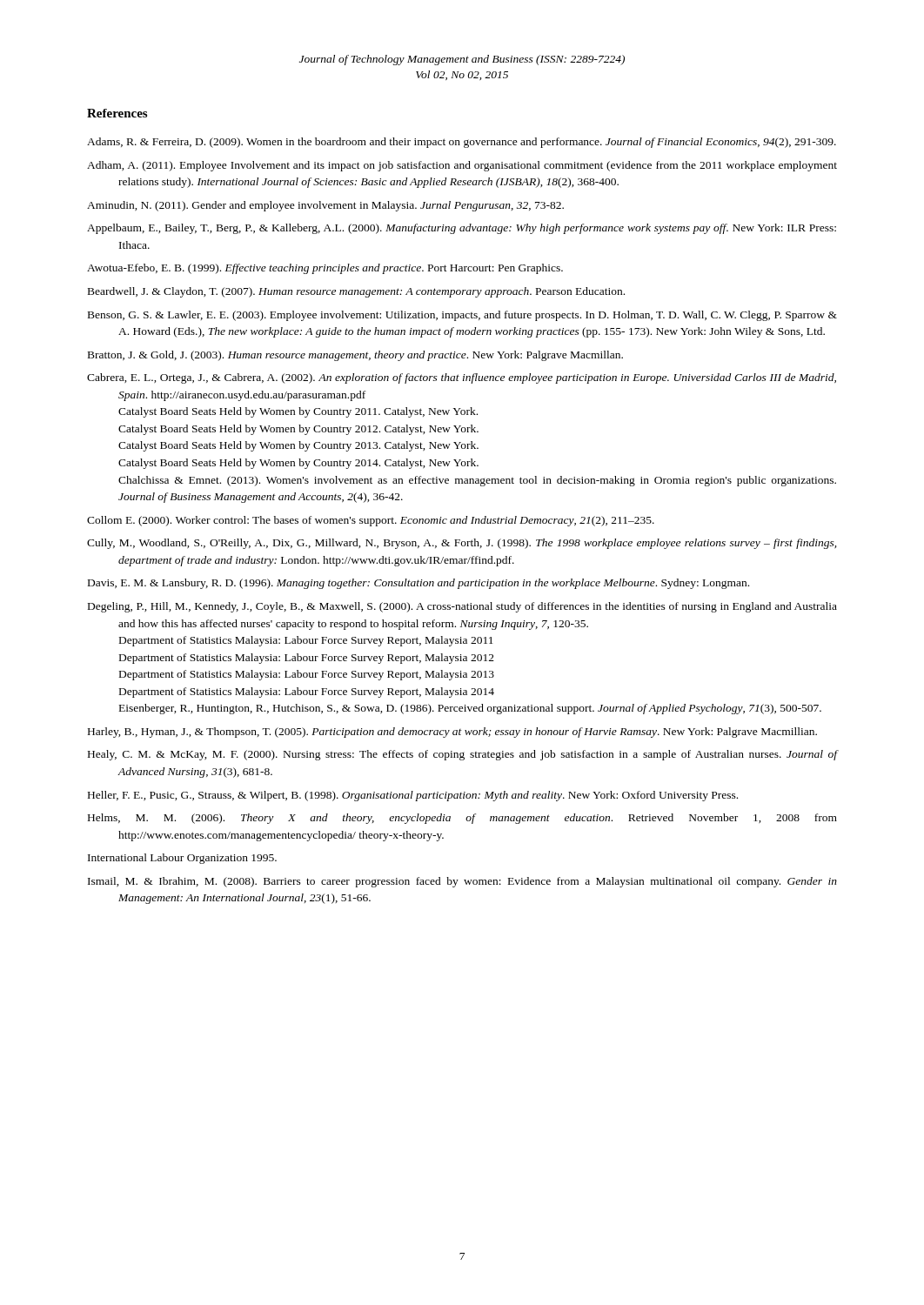Point to the block beginning "Aminudin, N. (2011). Gender"
Viewport: 924px width, 1305px height.
click(326, 205)
